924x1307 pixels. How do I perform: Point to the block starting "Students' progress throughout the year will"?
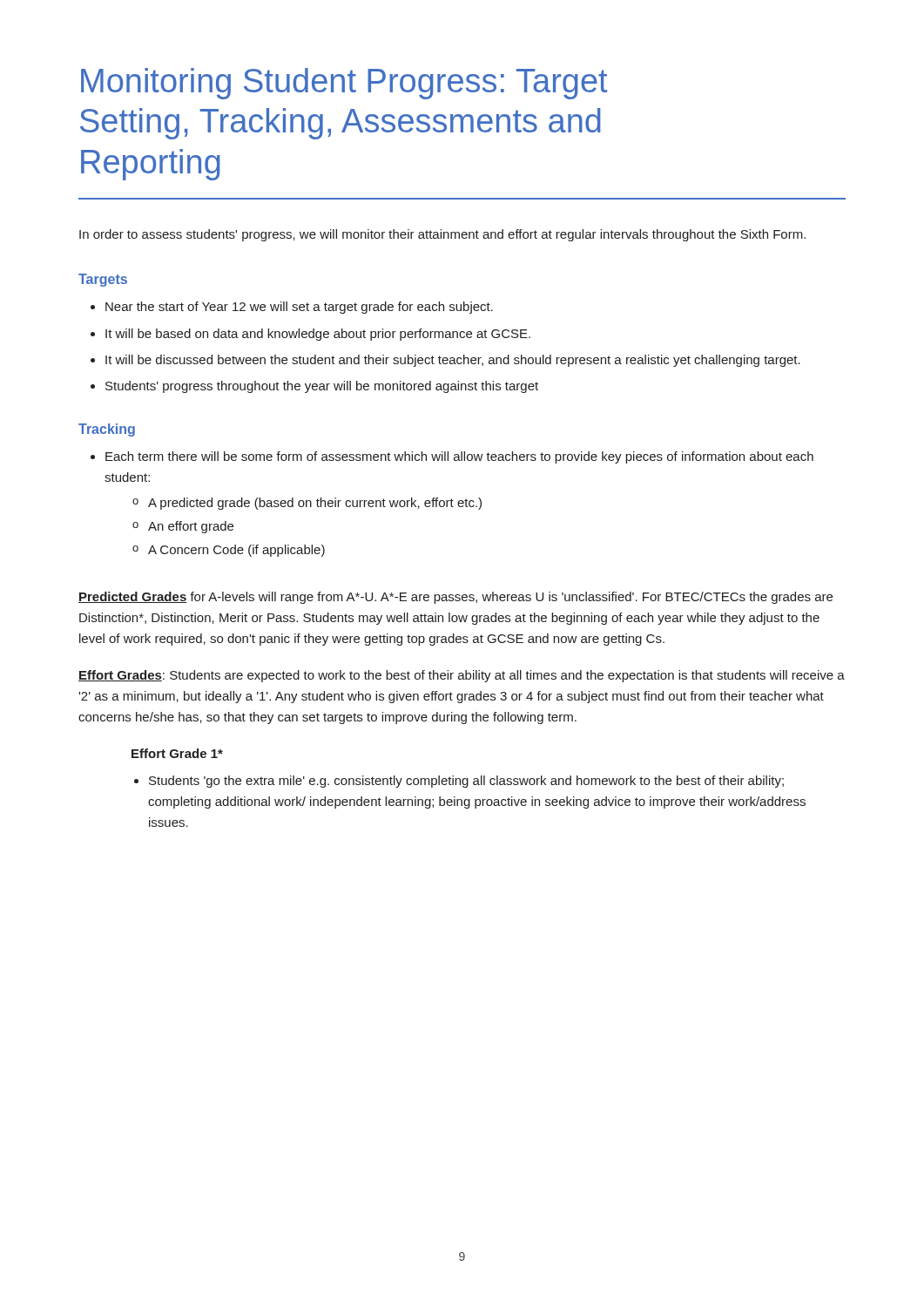point(321,386)
